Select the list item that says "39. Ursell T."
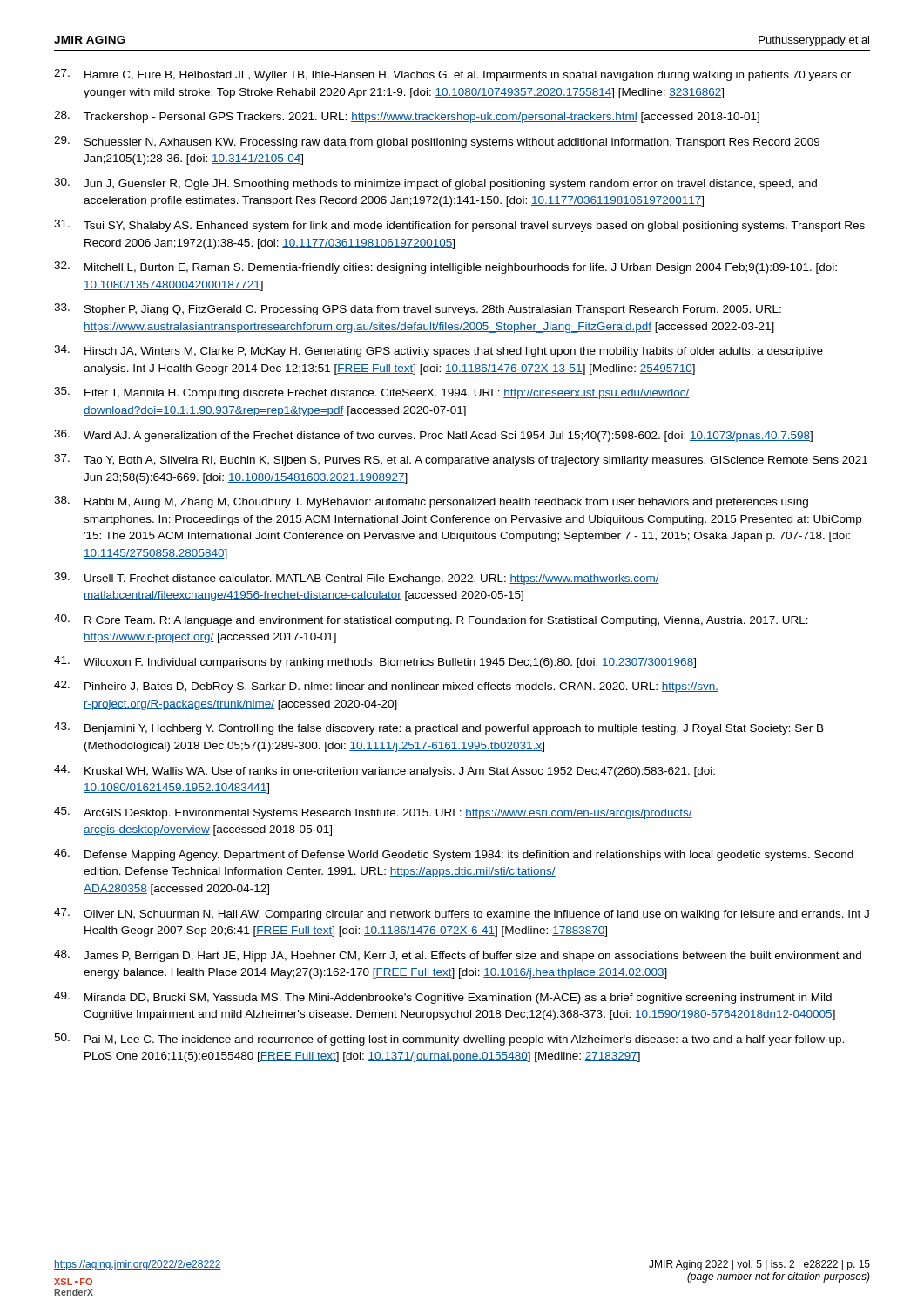 click(x=462, y=587)
